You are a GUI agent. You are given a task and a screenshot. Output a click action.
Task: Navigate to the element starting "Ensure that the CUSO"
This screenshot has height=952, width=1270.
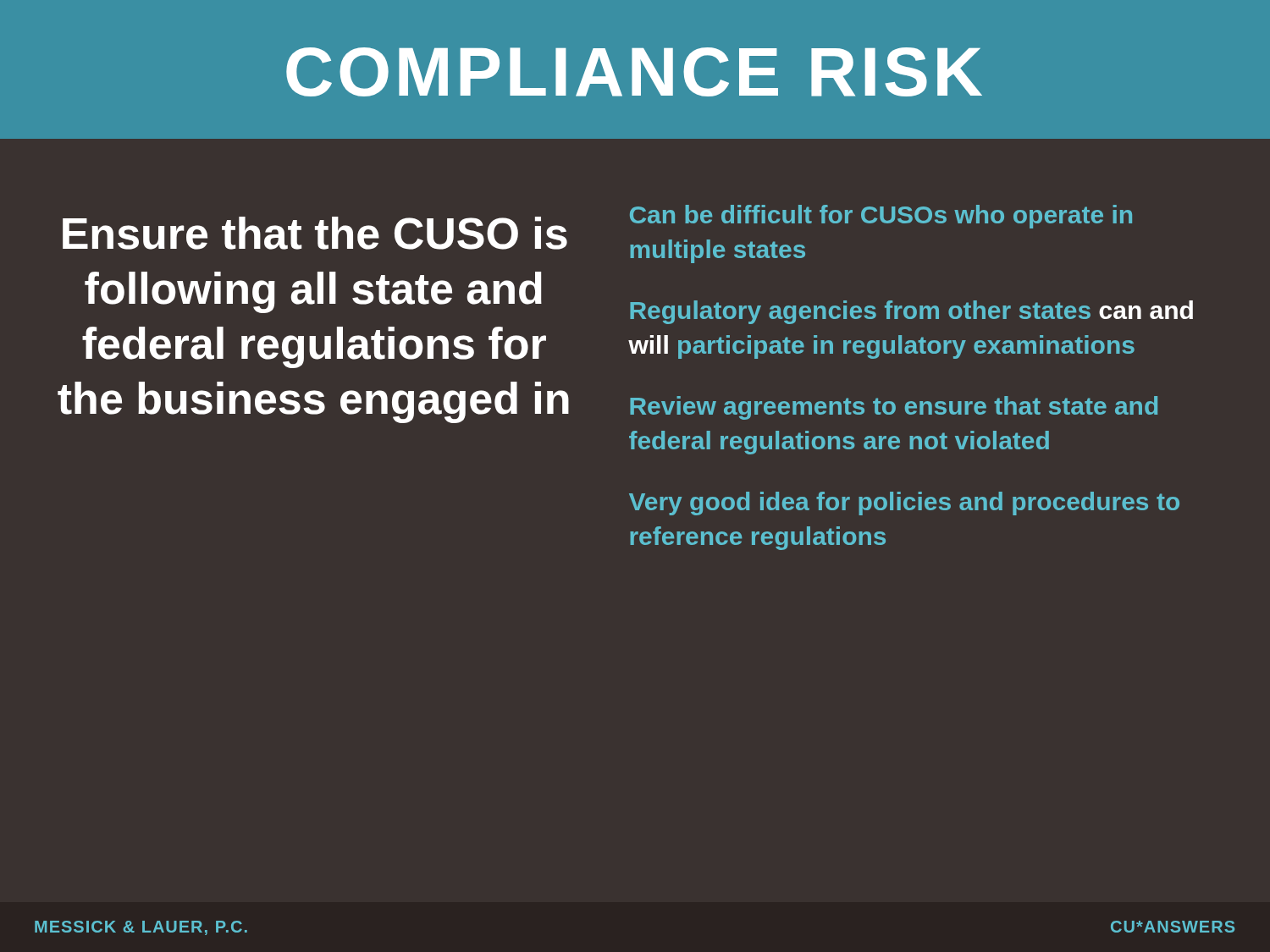pyautogui.click(x=314, y=316)
